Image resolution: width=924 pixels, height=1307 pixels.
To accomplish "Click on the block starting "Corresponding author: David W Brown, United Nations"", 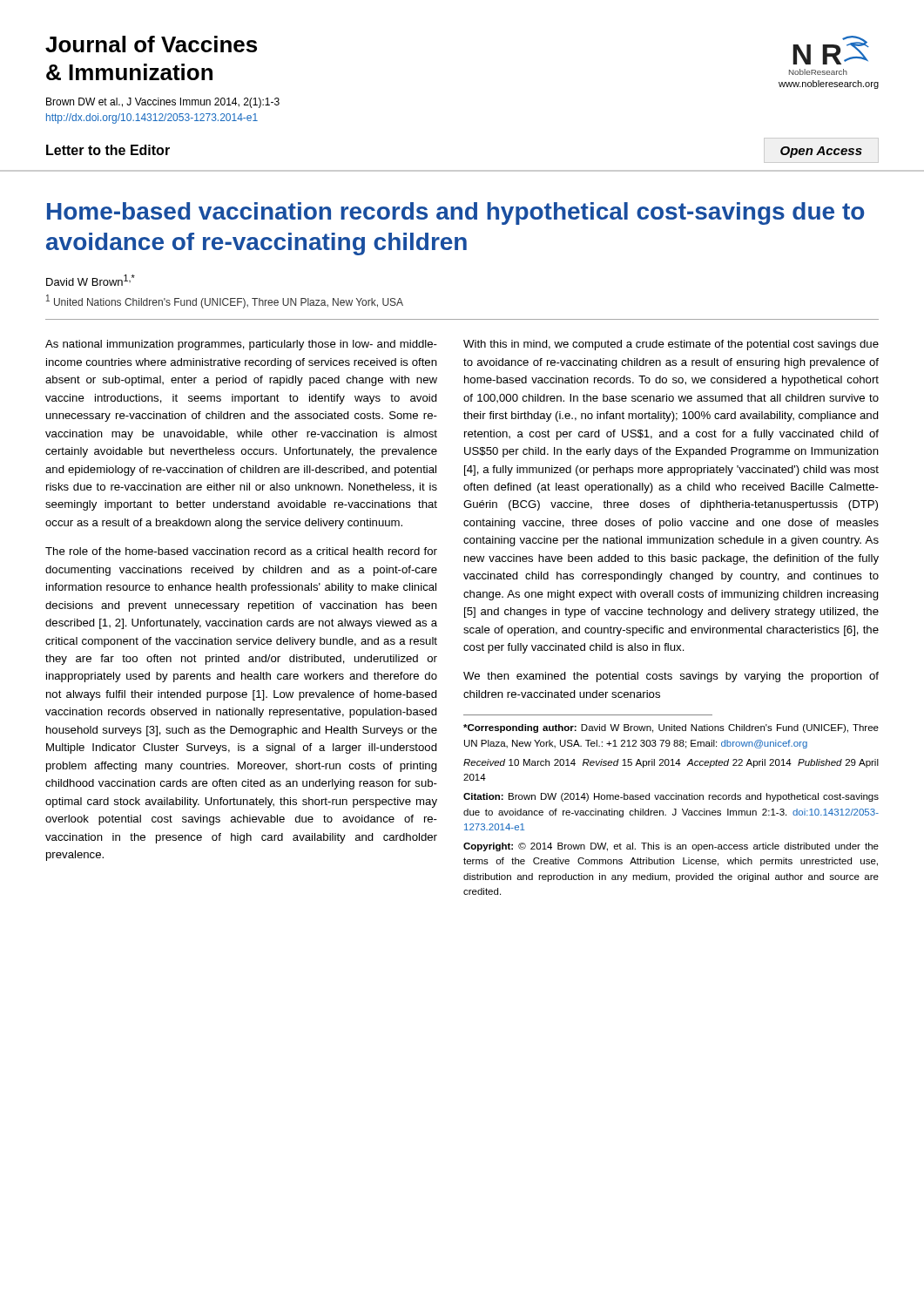I will tap(671, 810).
